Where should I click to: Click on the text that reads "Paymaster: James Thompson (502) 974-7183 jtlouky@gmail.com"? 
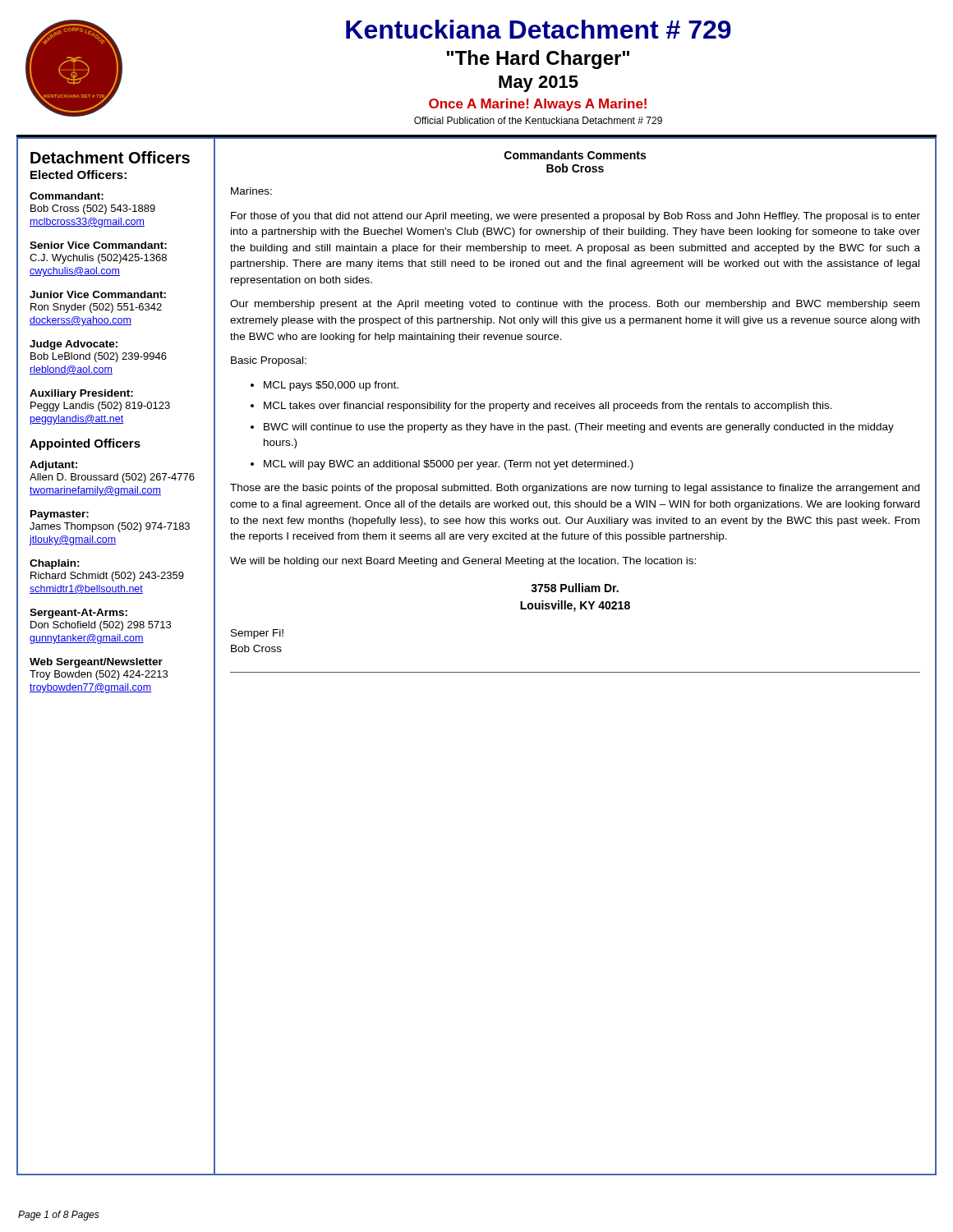coord(116,526)
